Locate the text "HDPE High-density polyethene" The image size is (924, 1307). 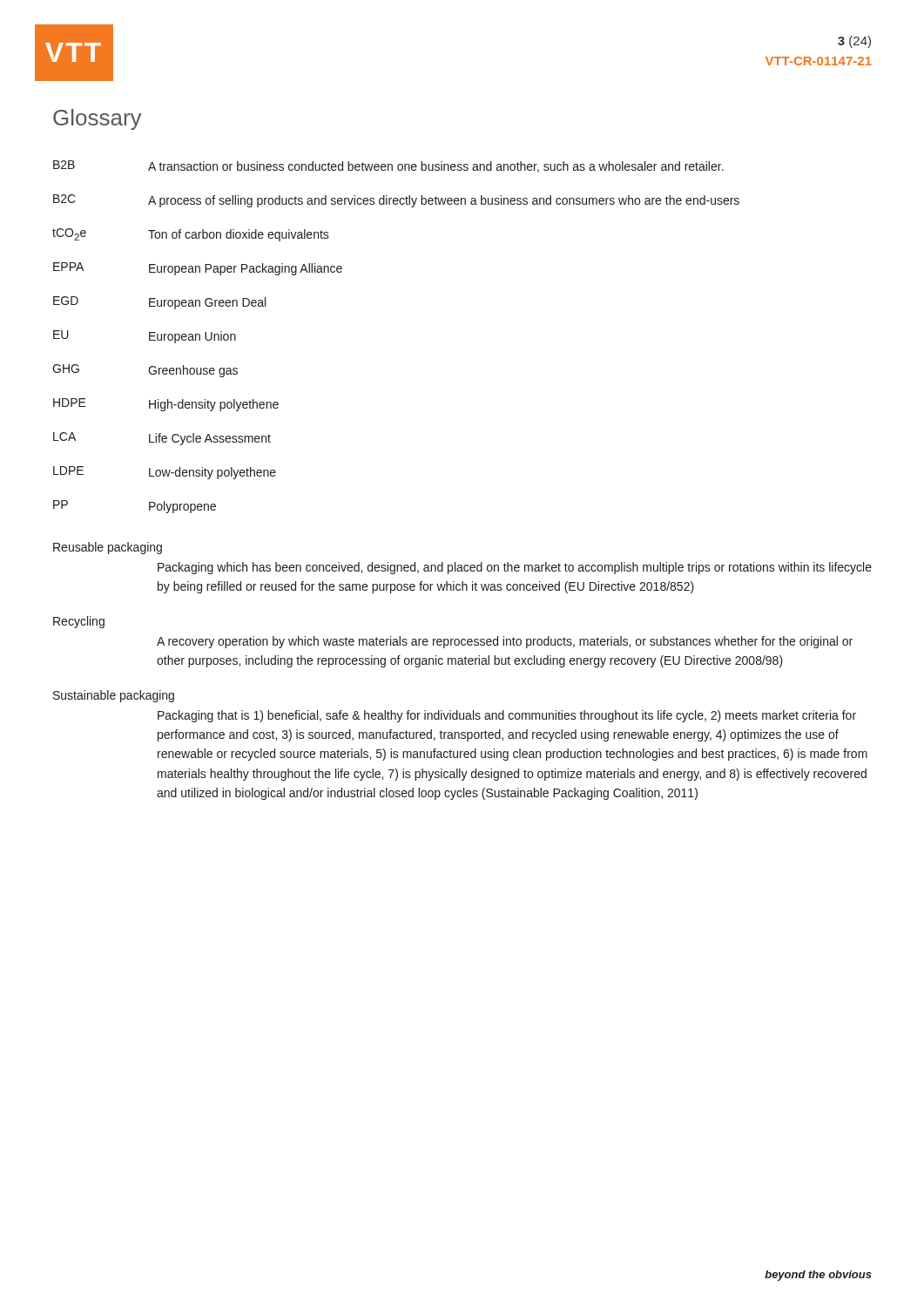pos(166,405)
